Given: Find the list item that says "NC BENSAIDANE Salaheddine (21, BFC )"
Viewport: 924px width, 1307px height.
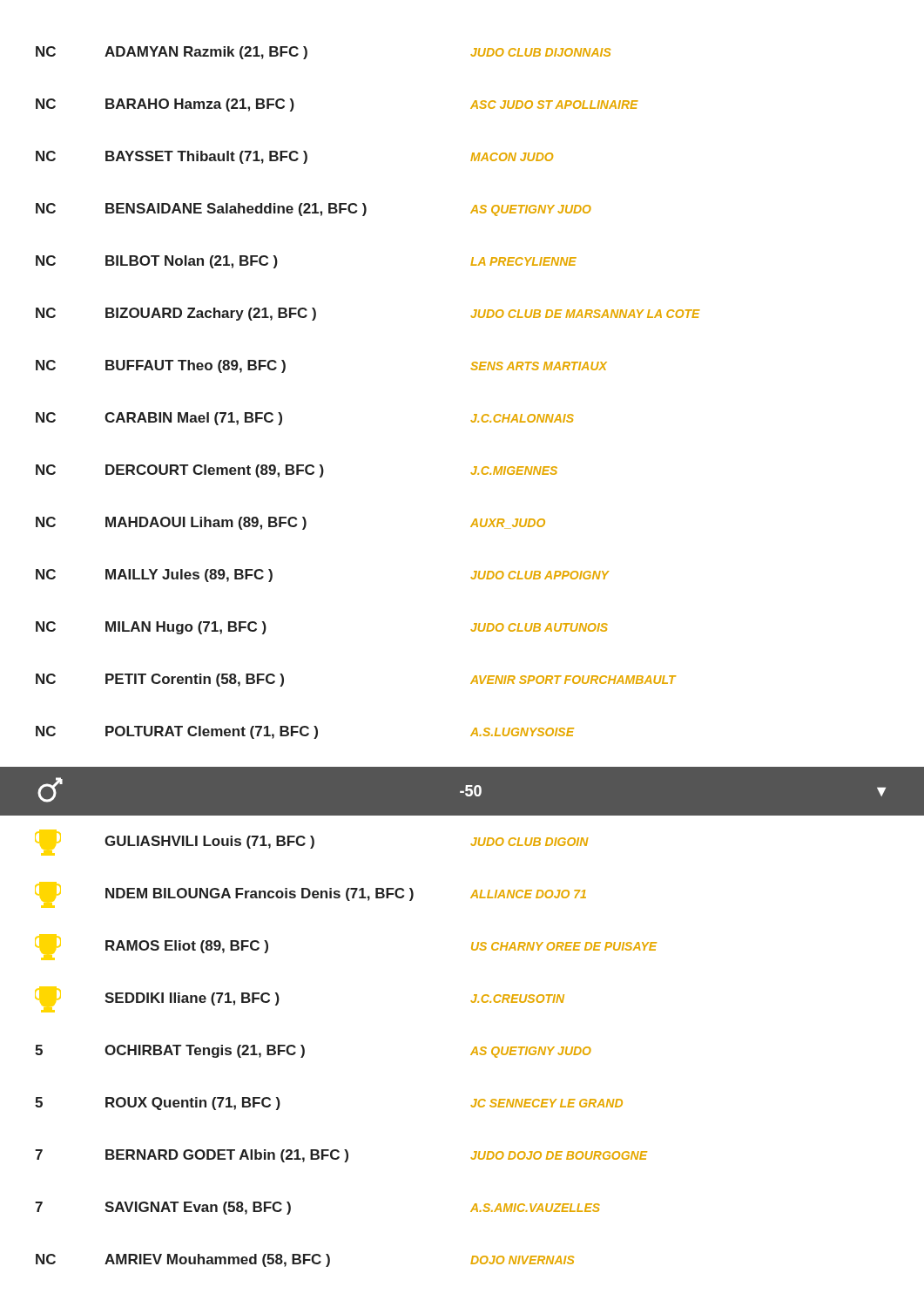Looking at the screenshot, I should click(313, 209).
